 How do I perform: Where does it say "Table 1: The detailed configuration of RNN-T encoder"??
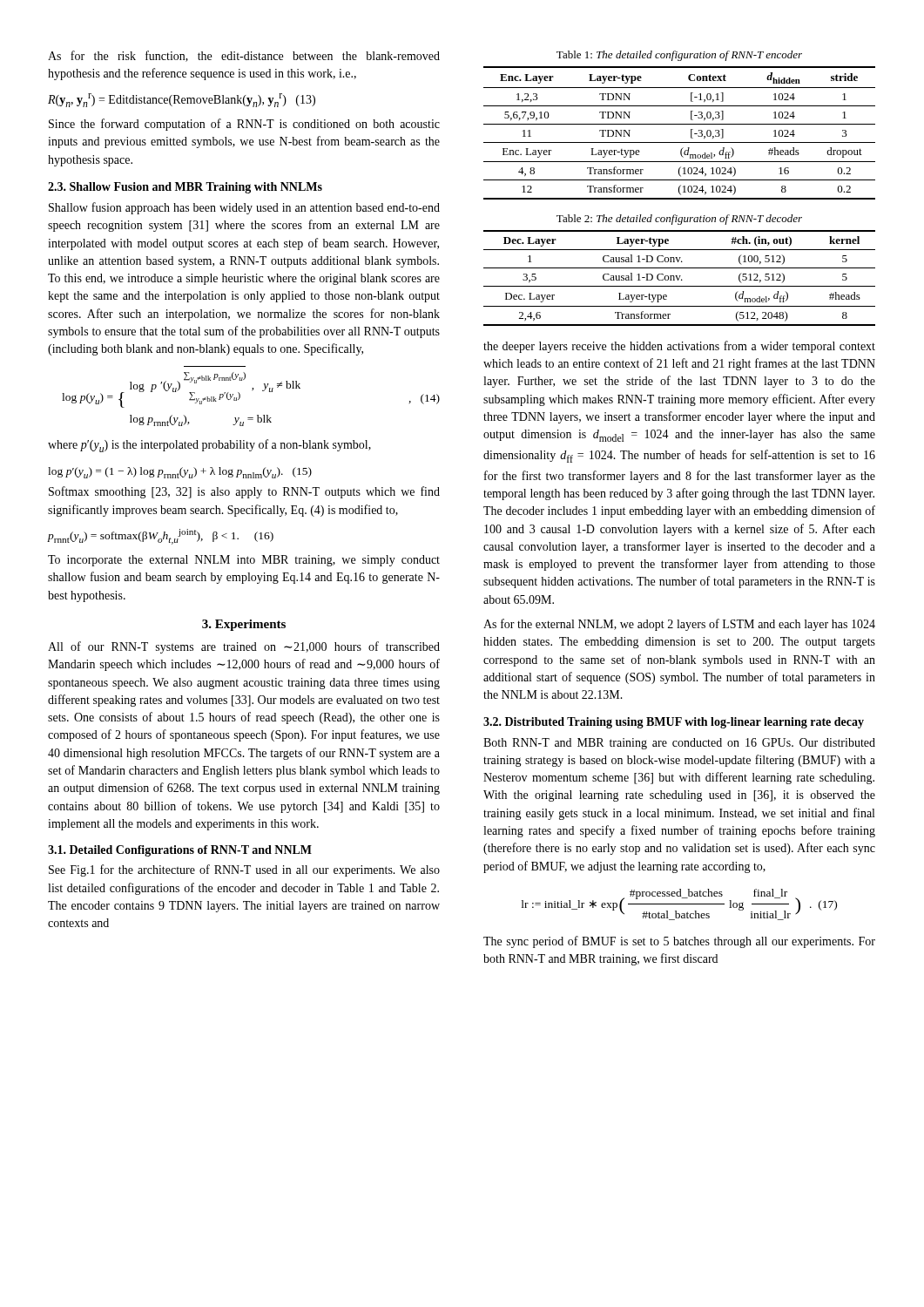pyautogui.click(x=679, y=55)
